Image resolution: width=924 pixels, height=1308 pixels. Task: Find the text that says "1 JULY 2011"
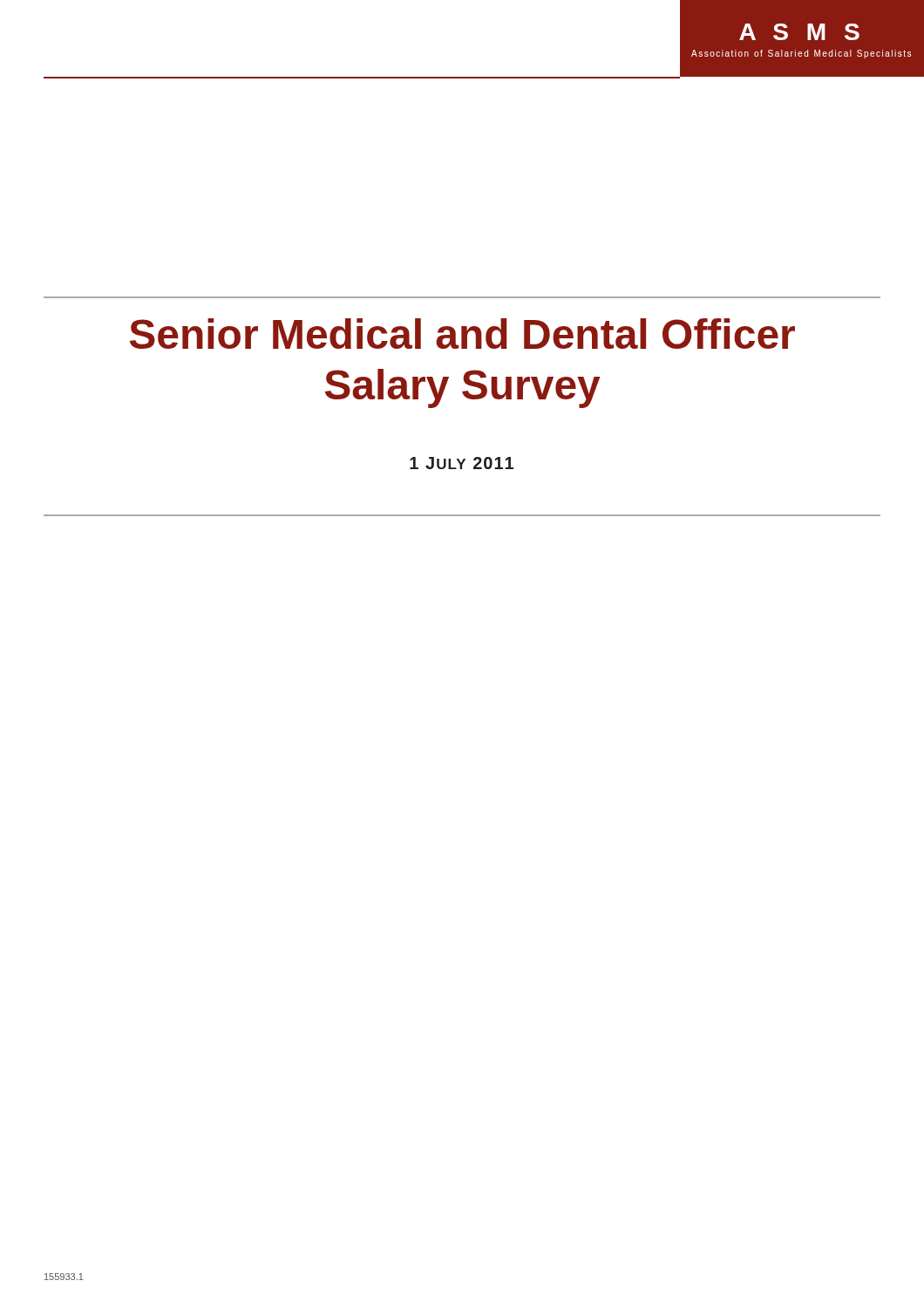[x=462, y=463]
